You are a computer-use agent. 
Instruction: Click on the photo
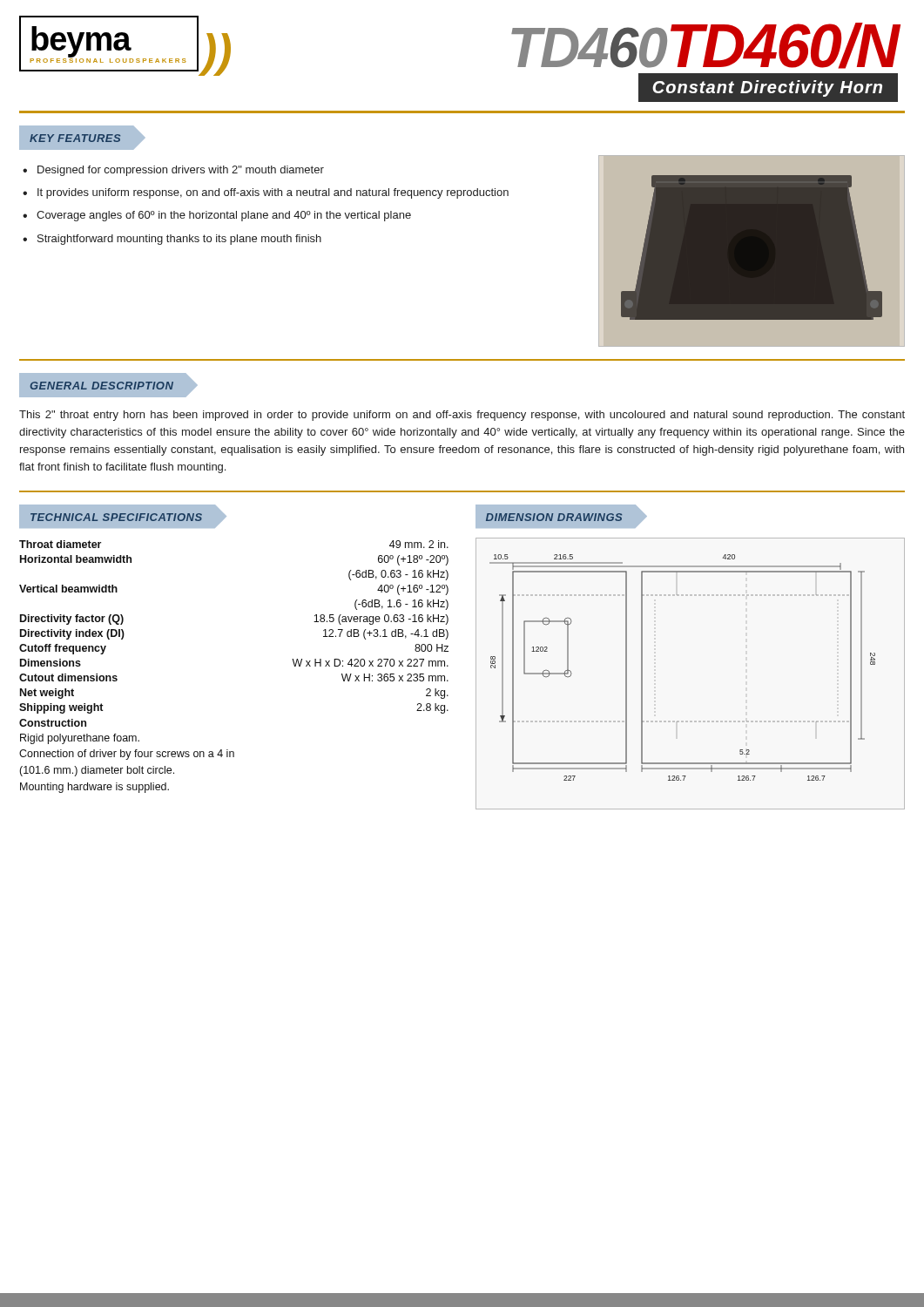(x=752, y=251)
